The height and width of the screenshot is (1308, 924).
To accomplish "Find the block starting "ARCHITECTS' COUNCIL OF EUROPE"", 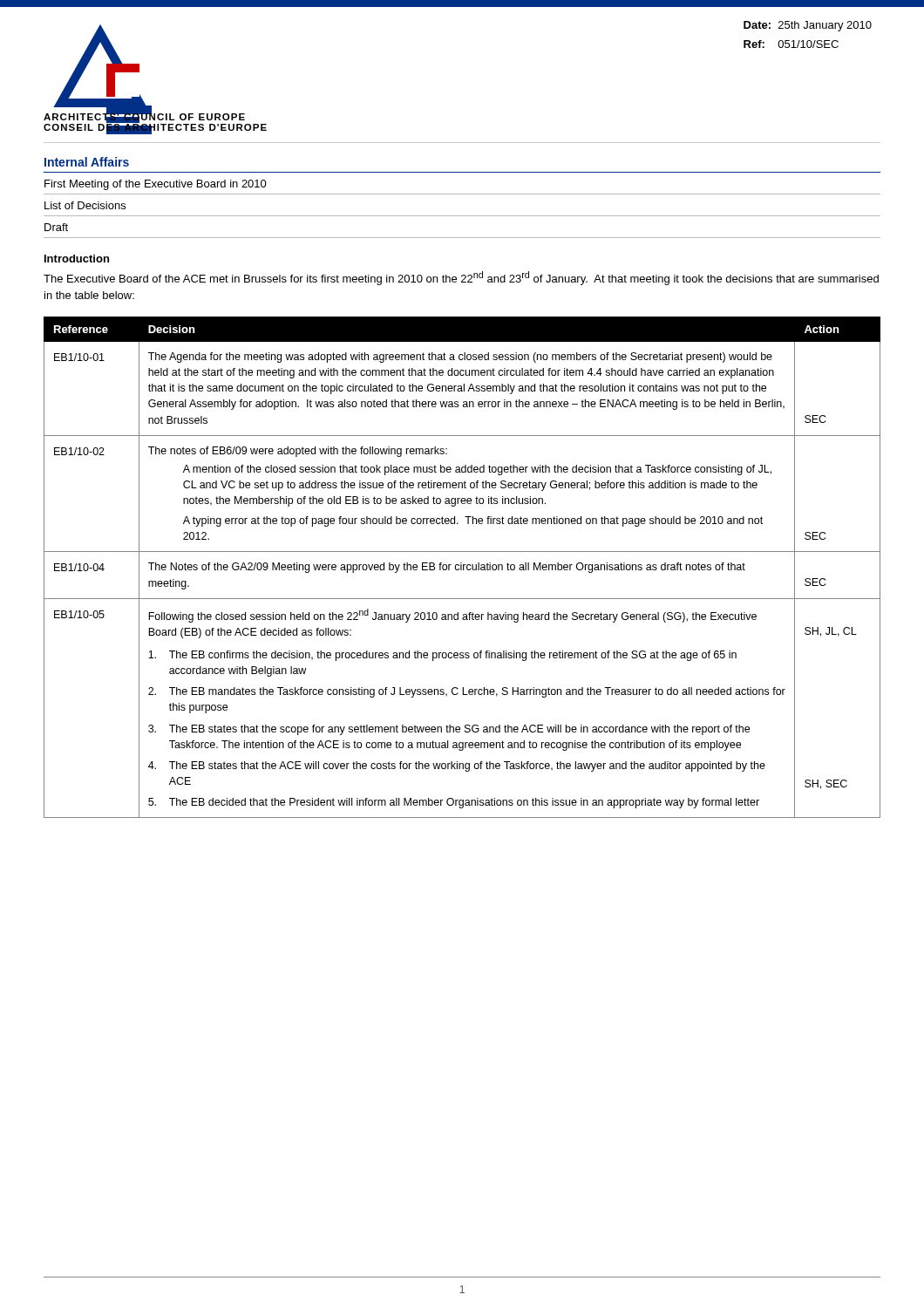I will (x=156, y=122).
